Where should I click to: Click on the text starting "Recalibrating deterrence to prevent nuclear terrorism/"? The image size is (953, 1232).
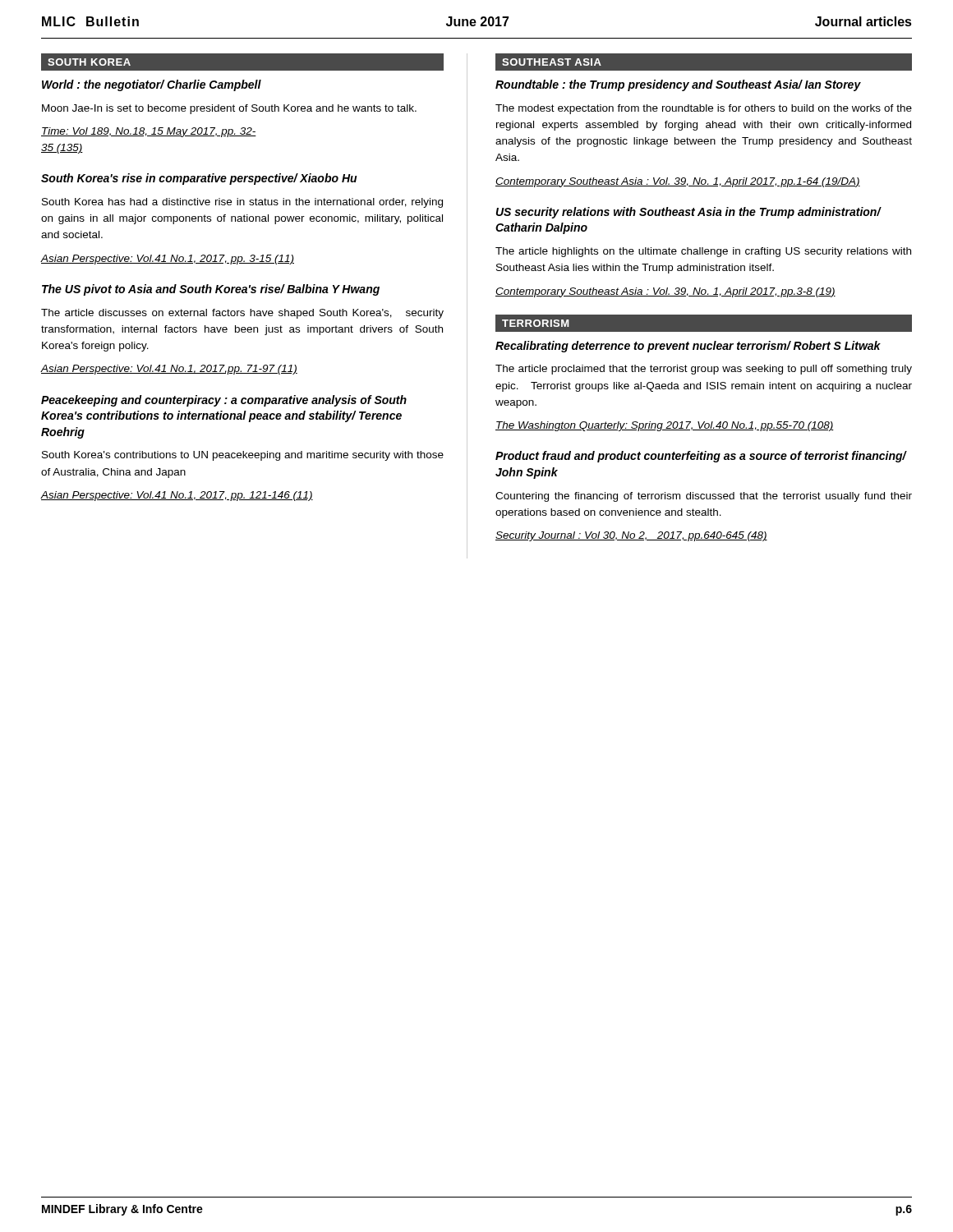(x=688, y=346)
